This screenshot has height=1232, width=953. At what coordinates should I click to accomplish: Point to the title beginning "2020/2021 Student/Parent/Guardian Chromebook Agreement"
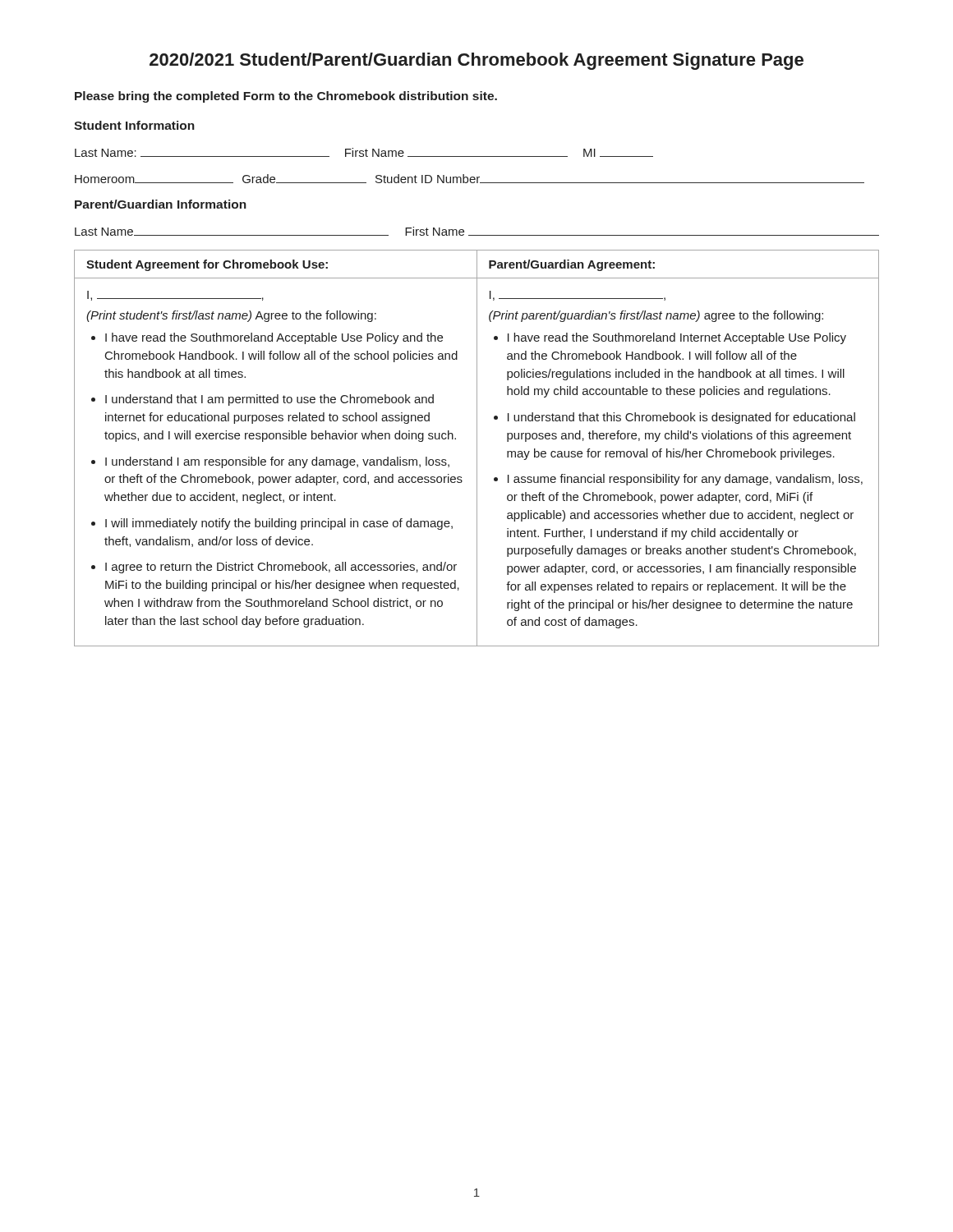(476, 60)
